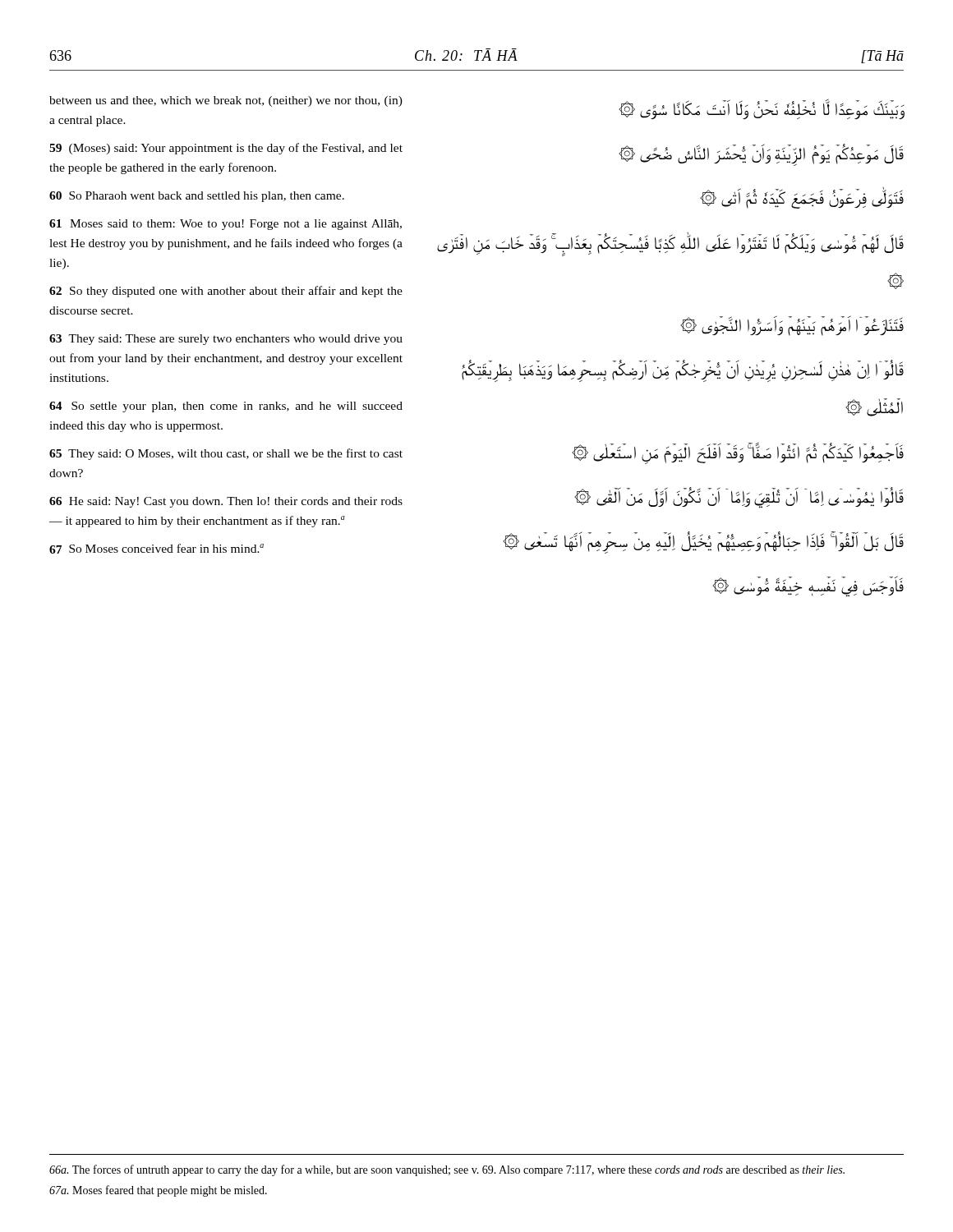The width and height of the screenshot is (953, 1232).
Task: Locate the passage starting "قَالَ لَهُمۡ مُّوۡسٰى وَيۡلَكُمۡ لَا تَفۡتَرُوۡا عَلَى"
Action: [x=670, y=262]
